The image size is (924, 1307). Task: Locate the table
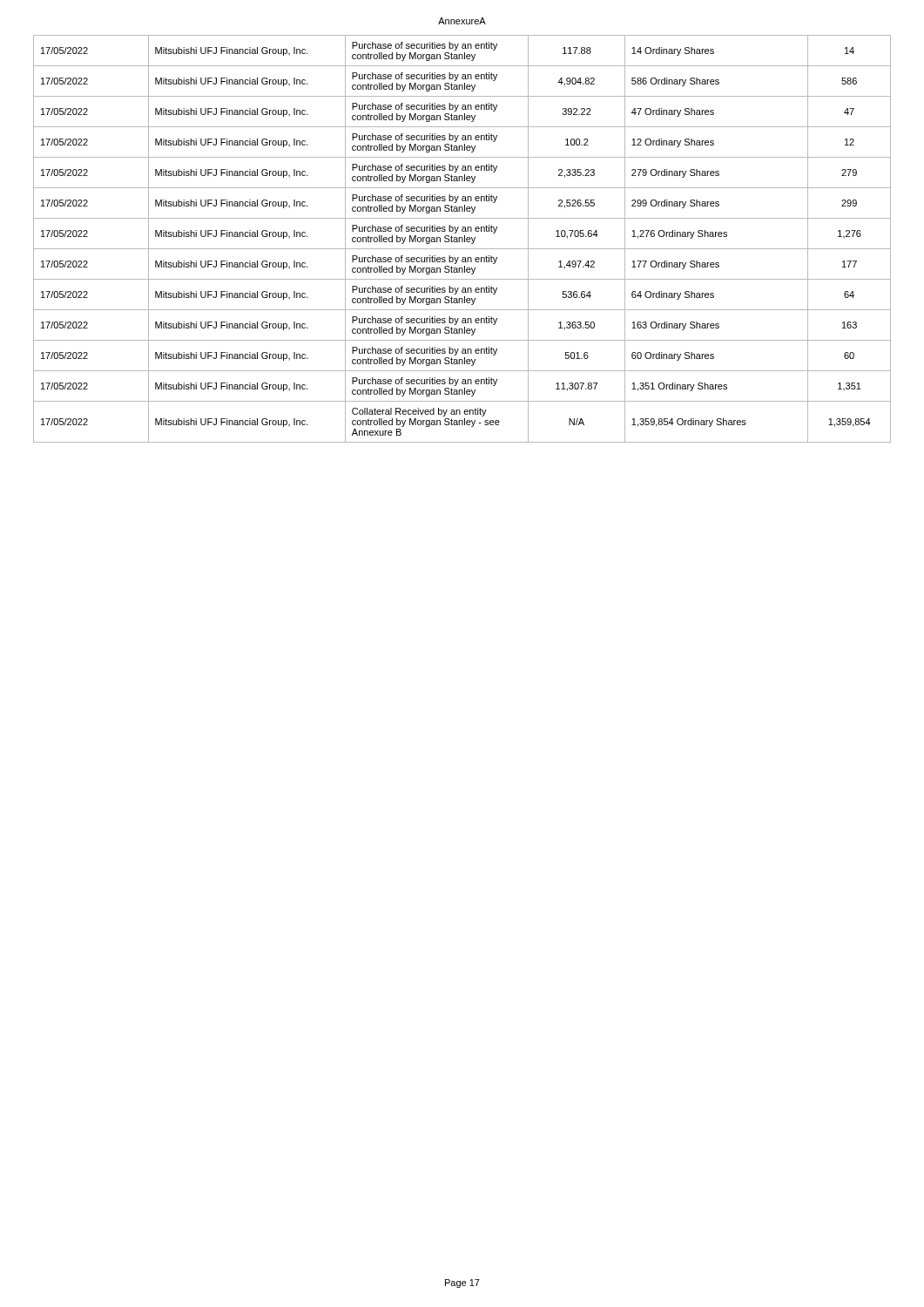(x=462, y=239)
